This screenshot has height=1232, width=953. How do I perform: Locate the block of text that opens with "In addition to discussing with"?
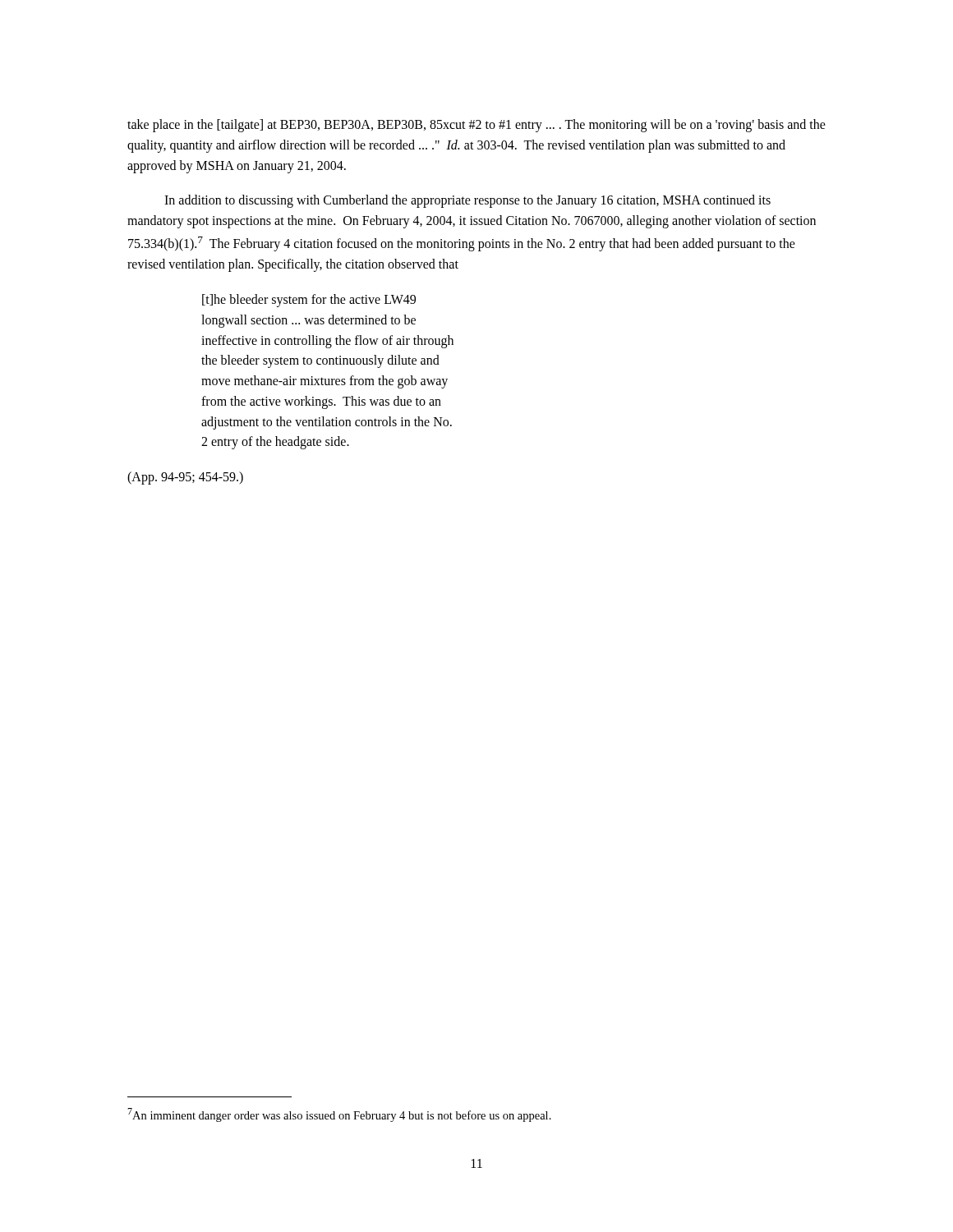tap(476, 233)
